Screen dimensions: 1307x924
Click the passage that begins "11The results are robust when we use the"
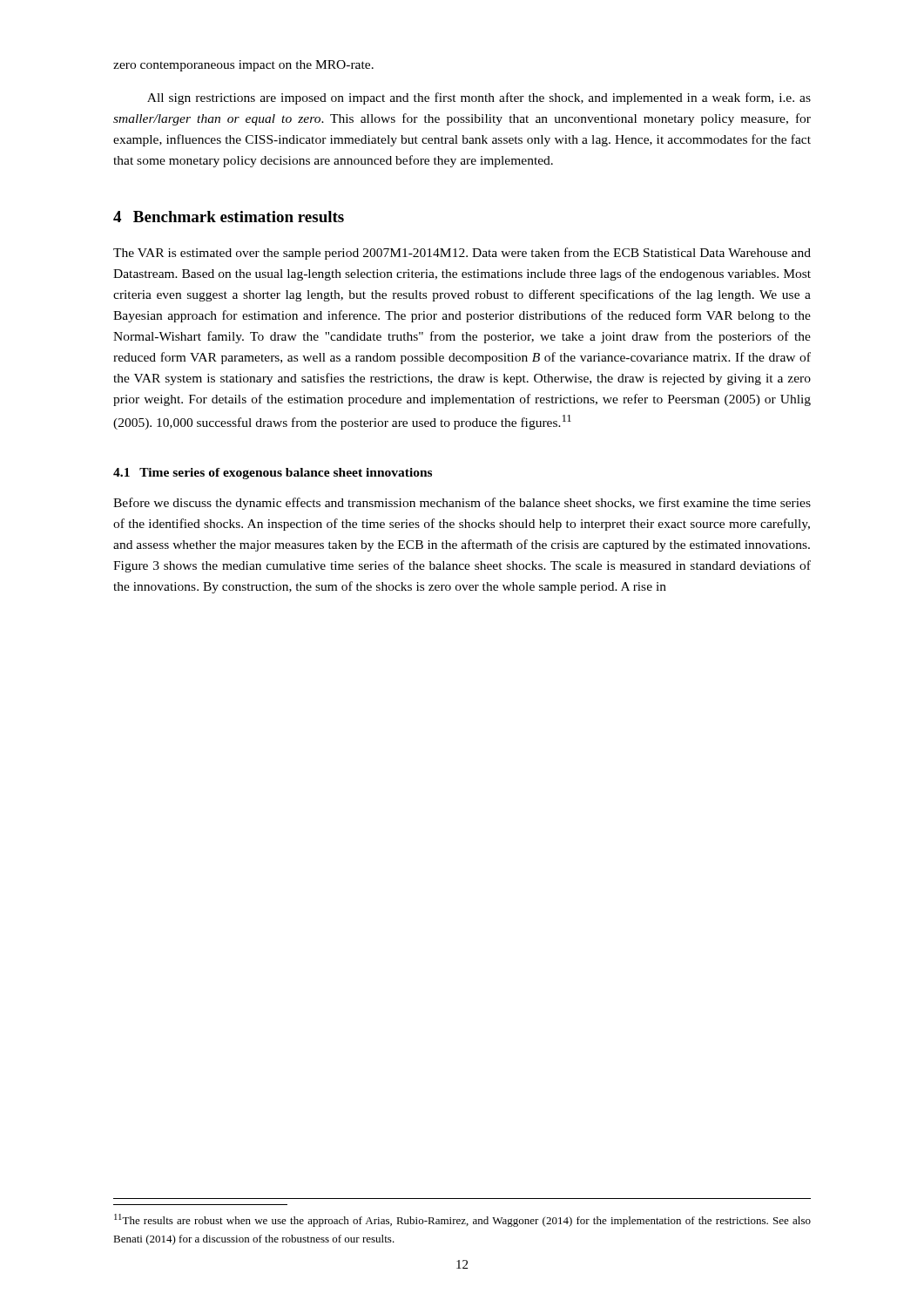pyautogui.click(x=462, y=1226)
